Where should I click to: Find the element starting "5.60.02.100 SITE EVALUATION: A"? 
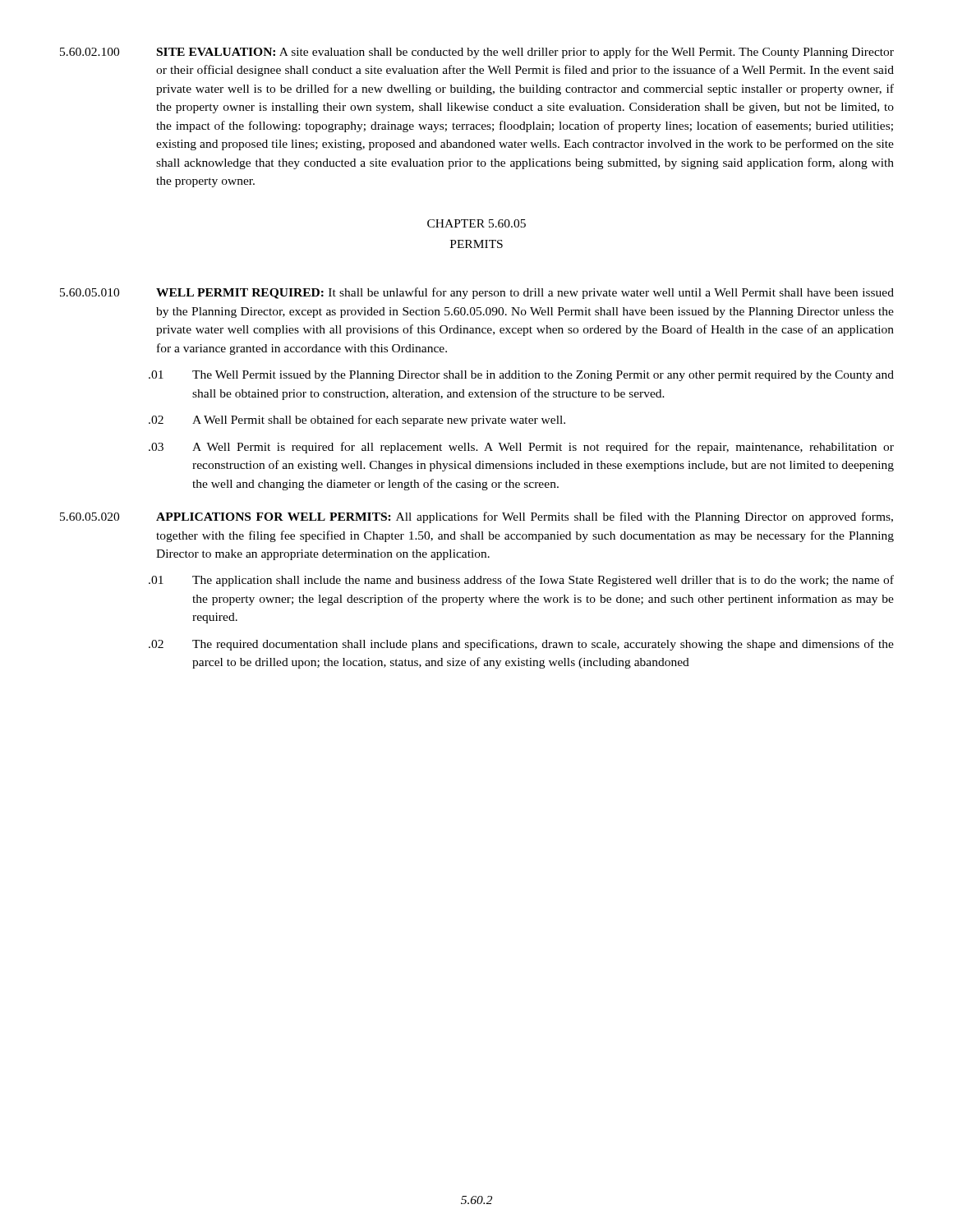476,117
